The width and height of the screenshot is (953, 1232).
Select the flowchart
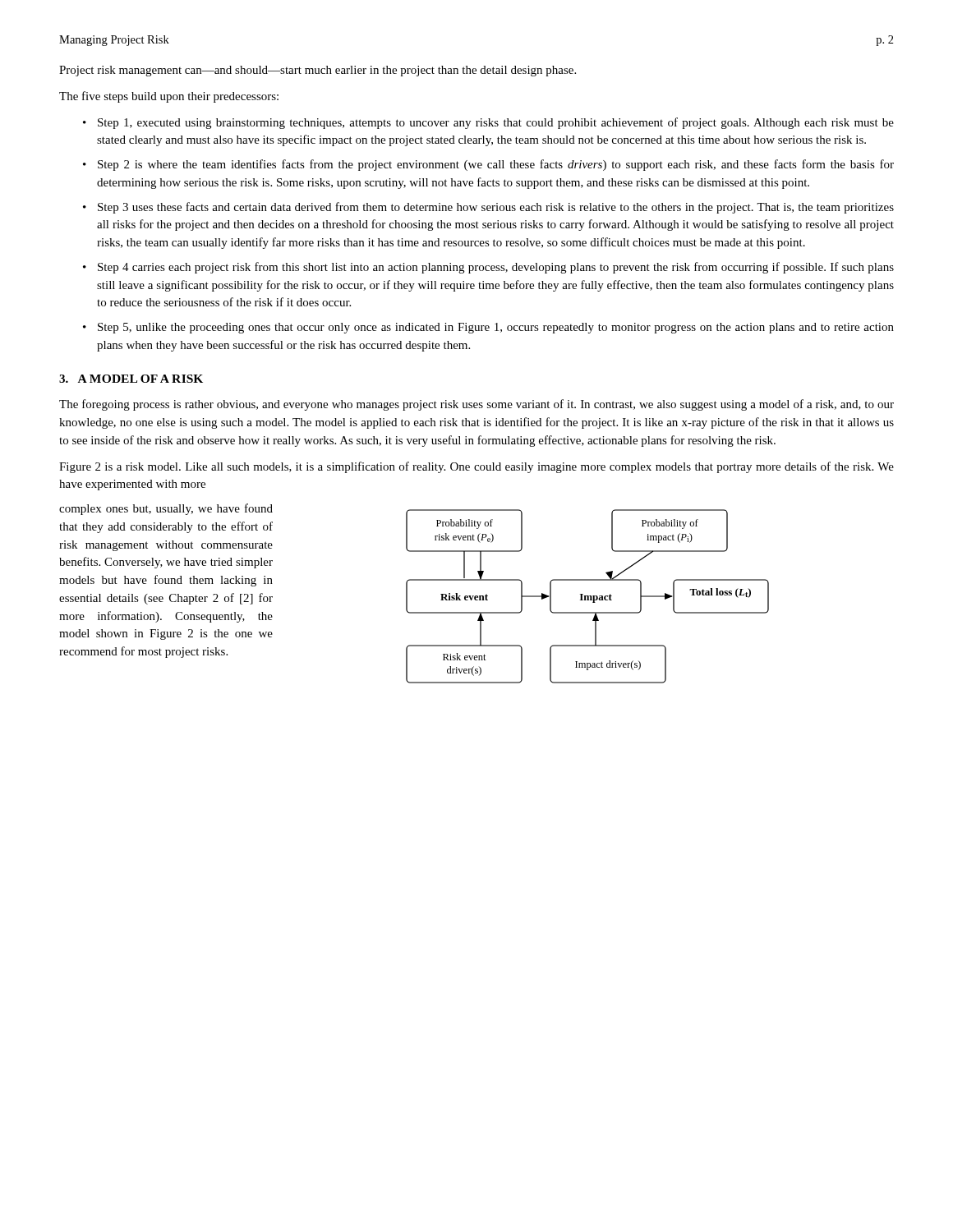(x=587, y=599)
